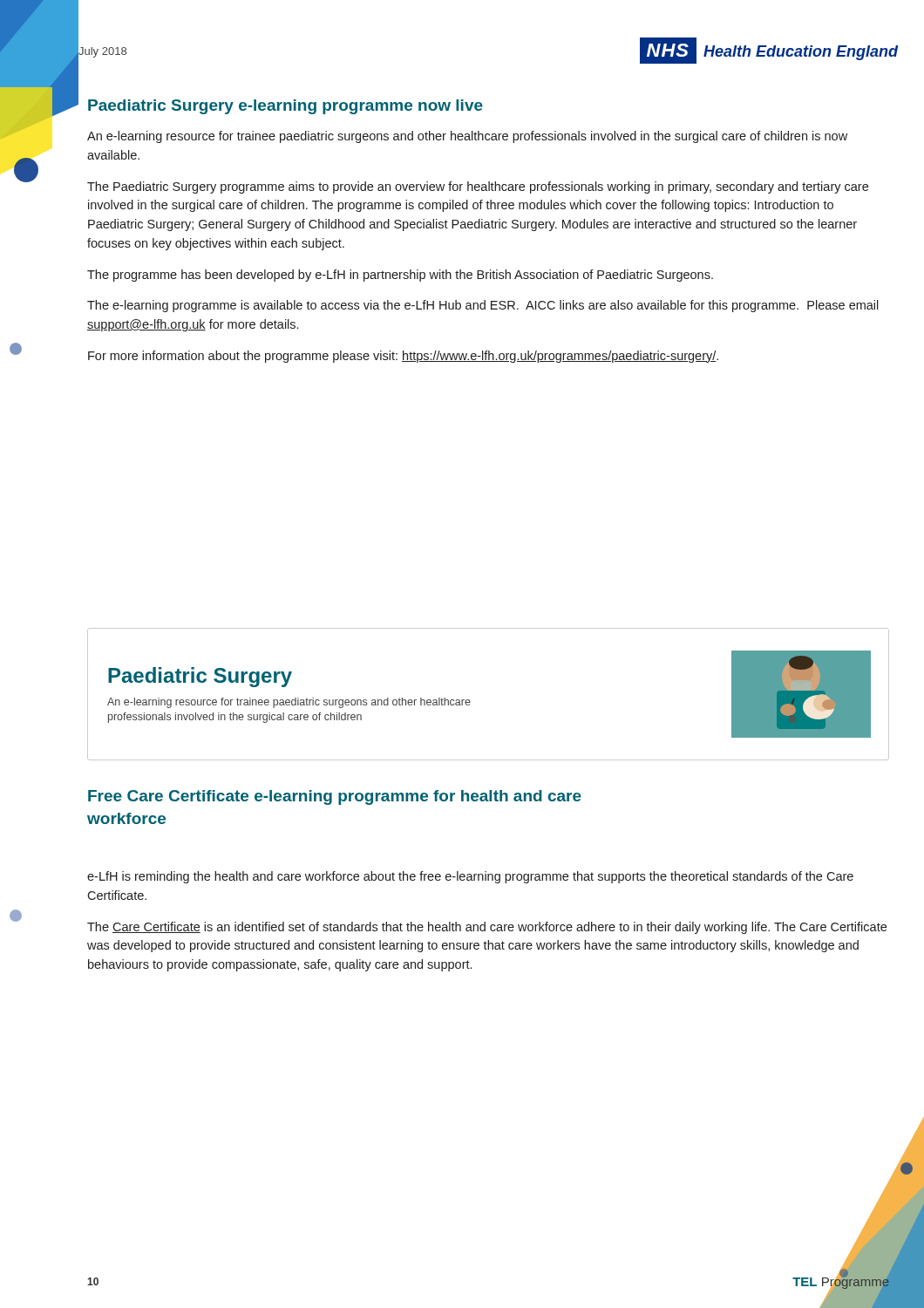Locate the text block that says "For more information about"
924x1308 pixels.
[403, 356]
